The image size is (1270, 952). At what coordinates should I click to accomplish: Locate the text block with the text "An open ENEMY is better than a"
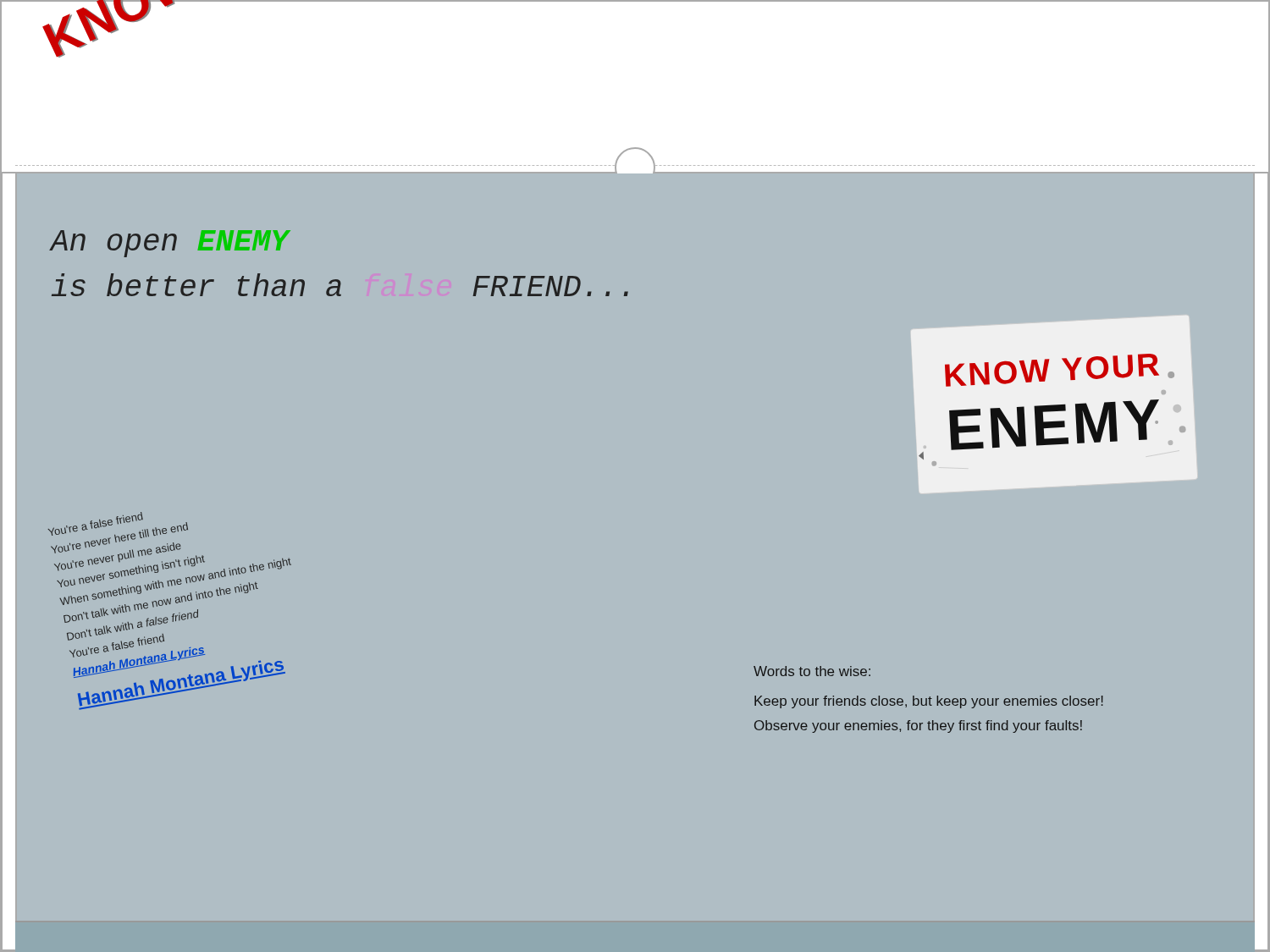[171, 244]
